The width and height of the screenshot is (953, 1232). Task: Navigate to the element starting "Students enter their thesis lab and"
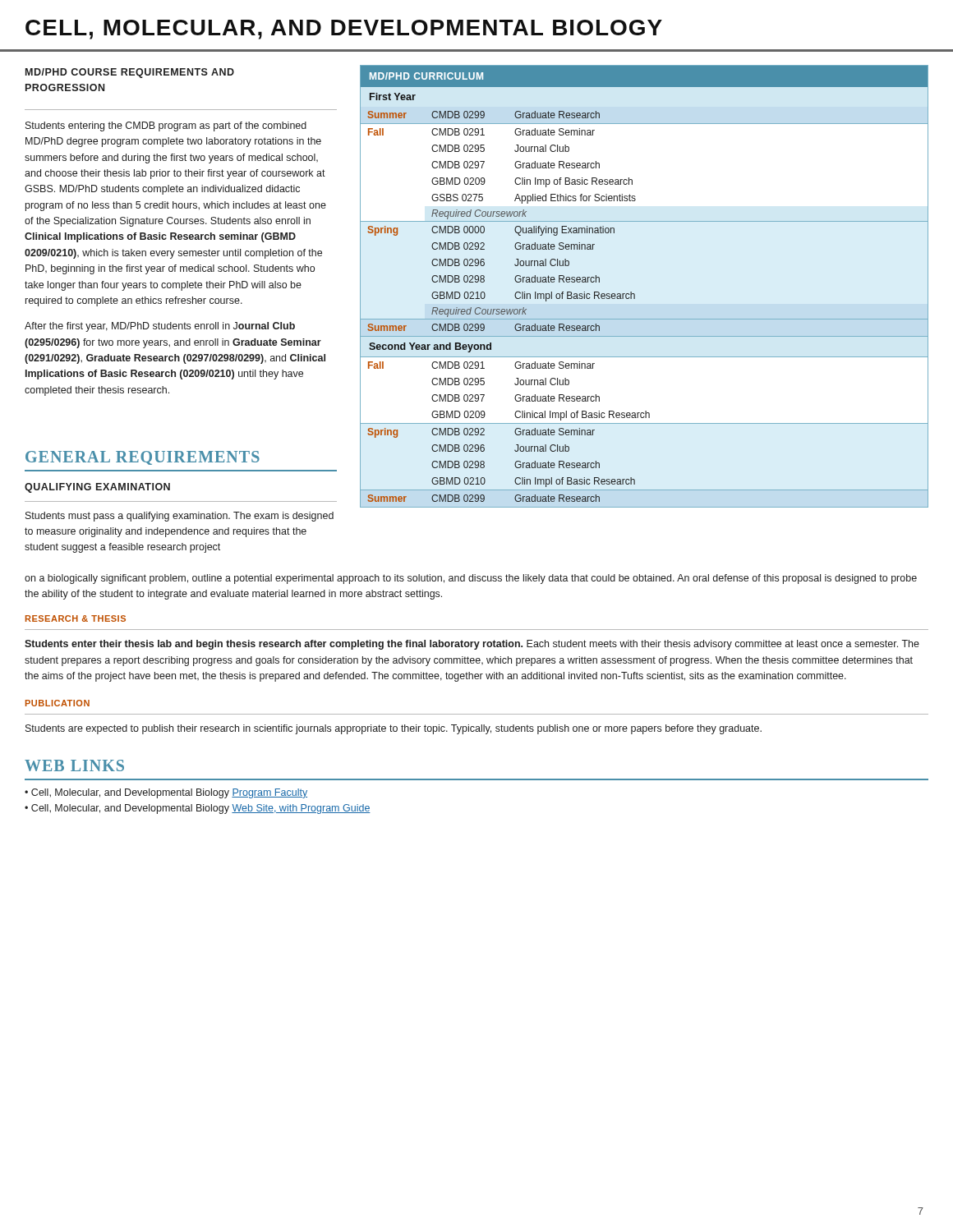pyautogui.click(x=476, y=661)
